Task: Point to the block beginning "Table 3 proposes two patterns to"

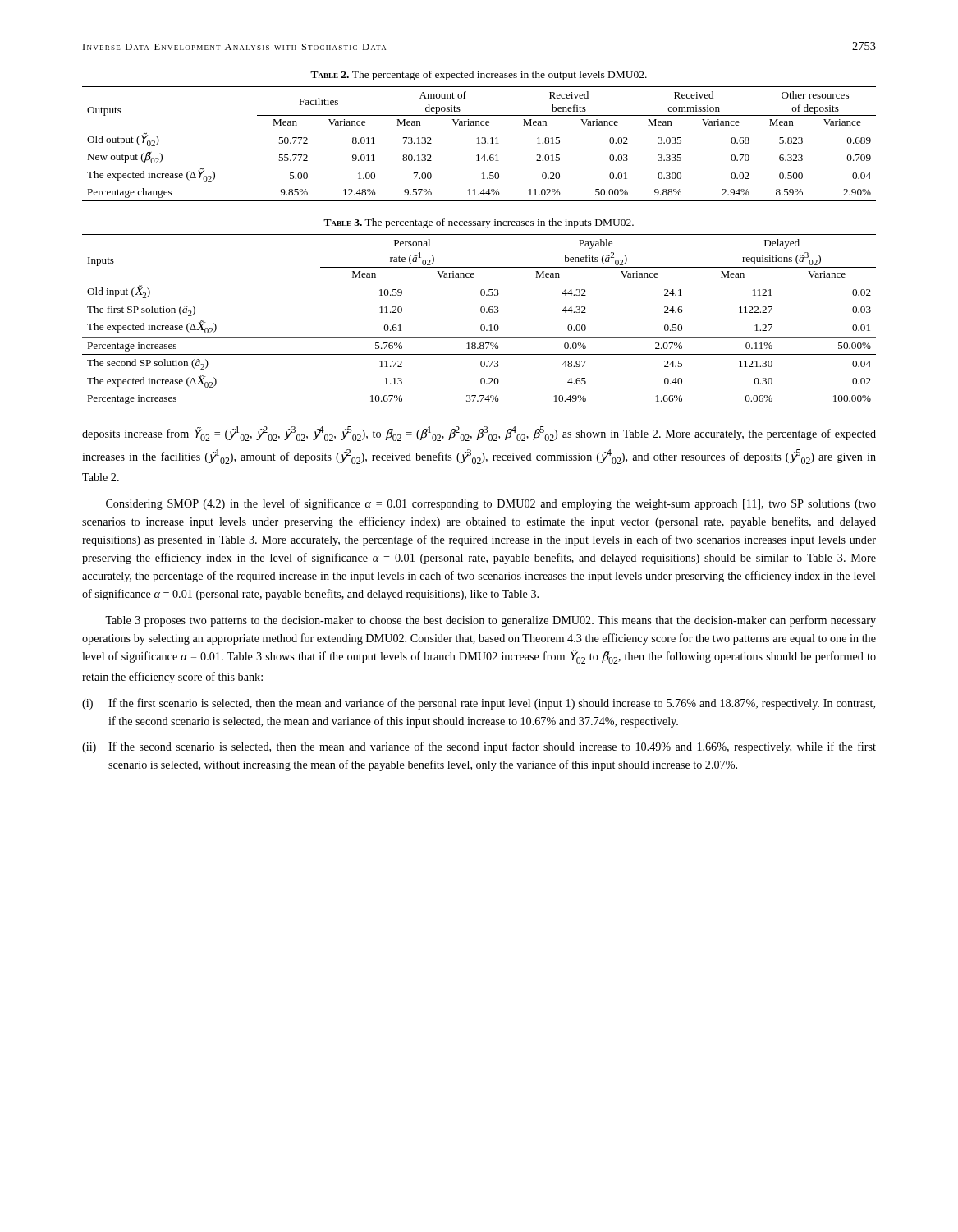Action: pyautogui.click(x=479, y=648)
